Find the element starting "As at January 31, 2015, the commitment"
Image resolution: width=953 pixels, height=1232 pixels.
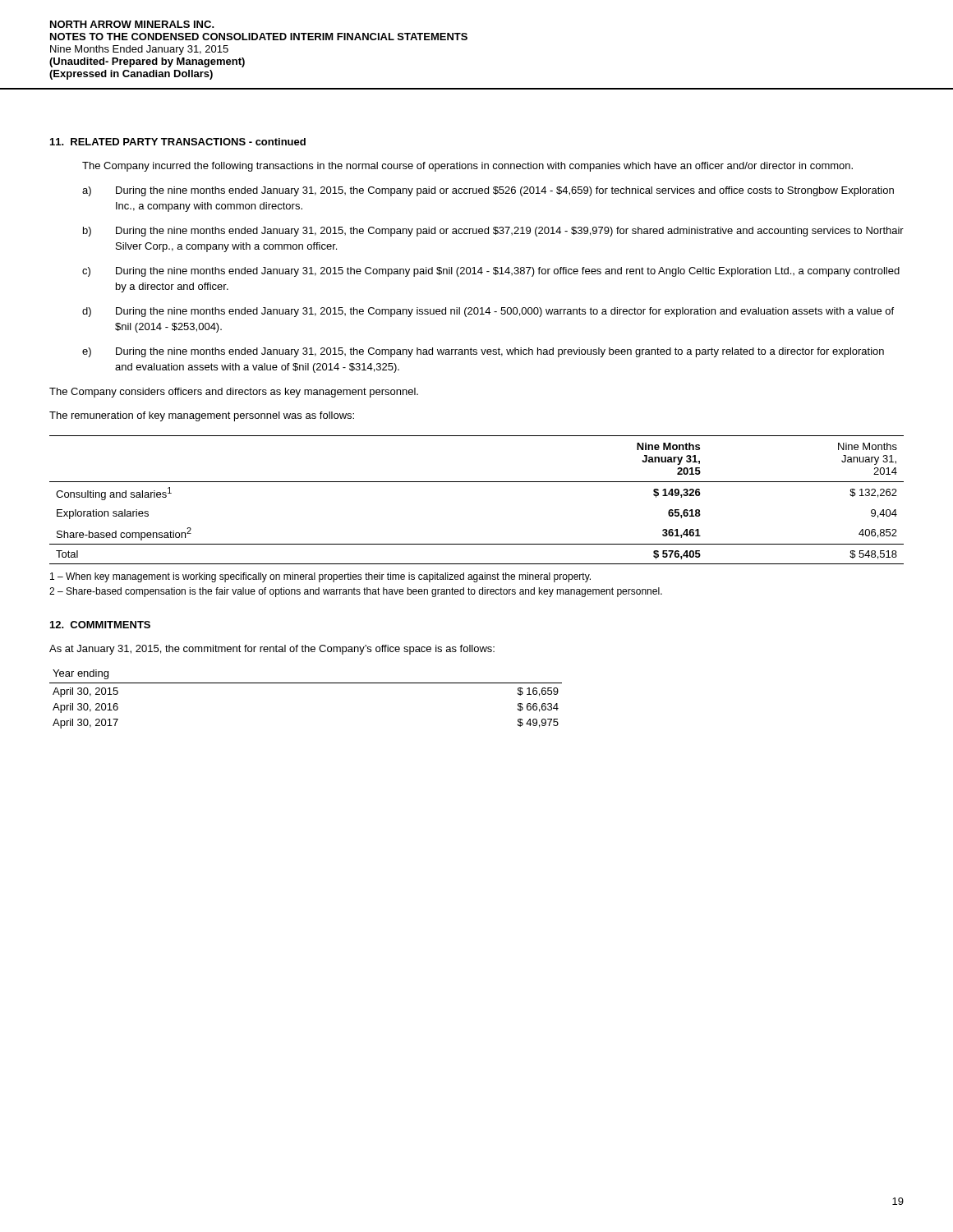click(x=272, y=649)
